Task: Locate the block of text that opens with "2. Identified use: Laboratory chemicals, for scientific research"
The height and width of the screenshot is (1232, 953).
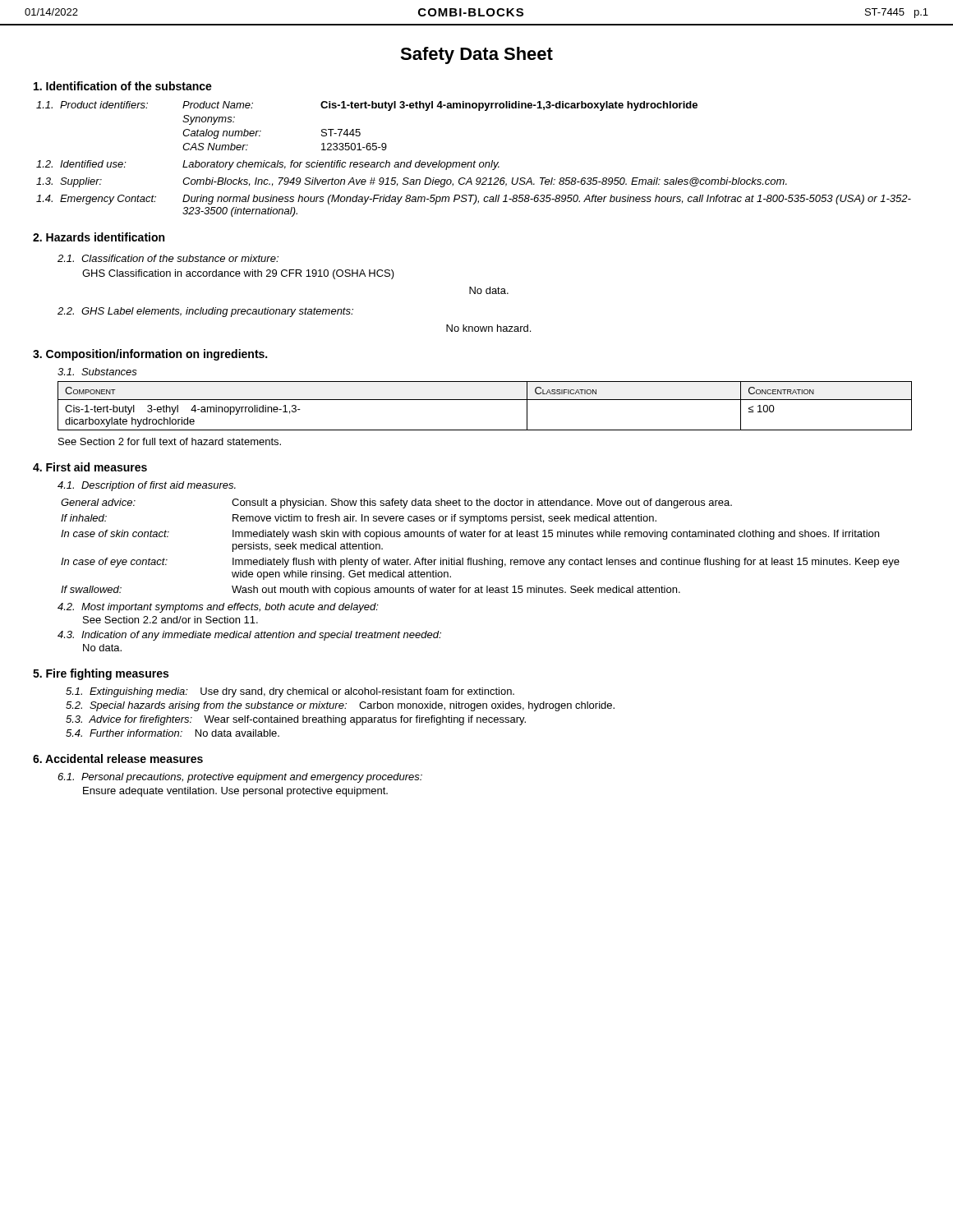Action: [x=476, y=164]
